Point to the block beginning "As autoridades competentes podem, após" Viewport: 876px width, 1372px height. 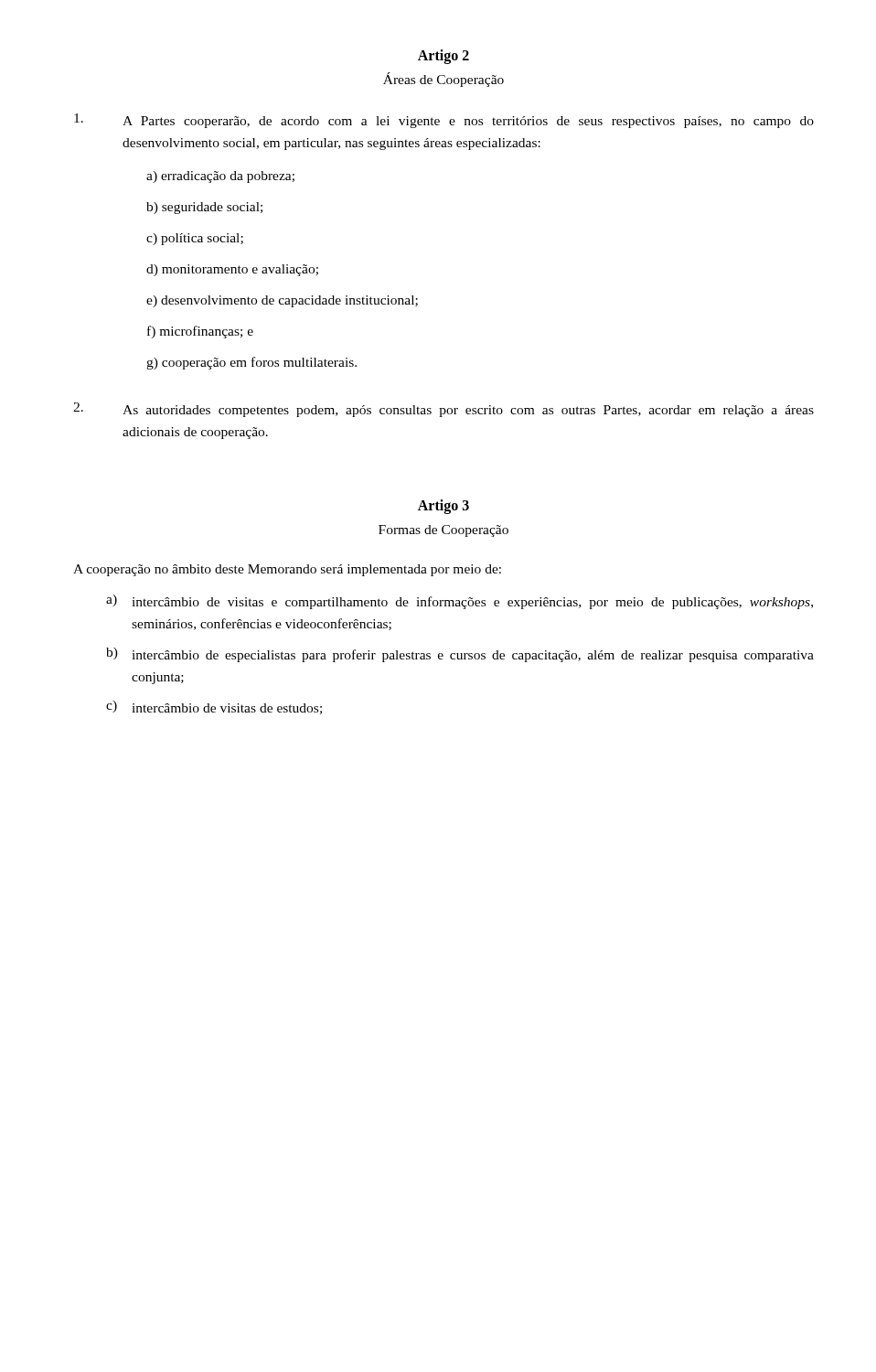468,420
